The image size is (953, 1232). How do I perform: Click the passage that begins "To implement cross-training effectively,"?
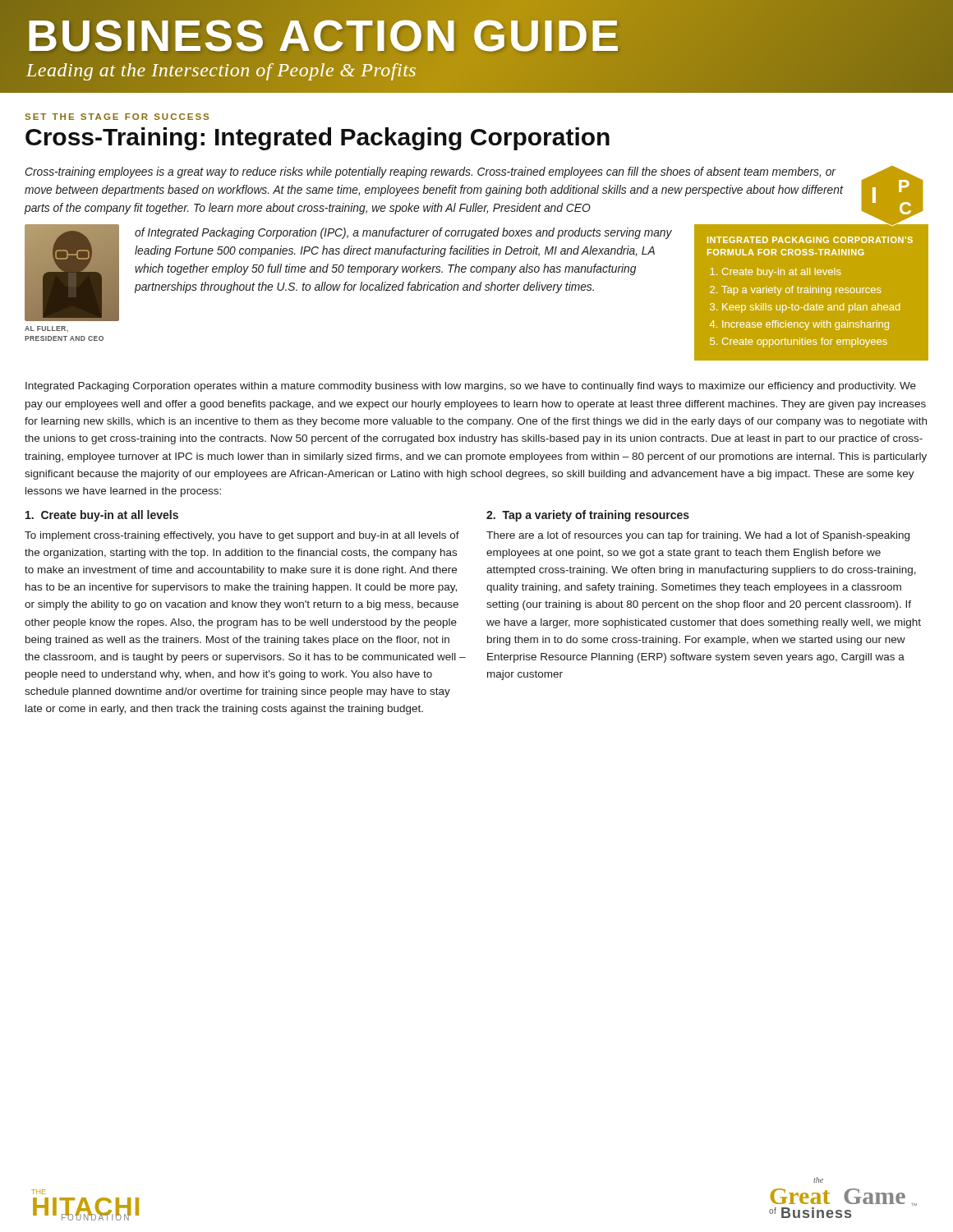(245, 622)
